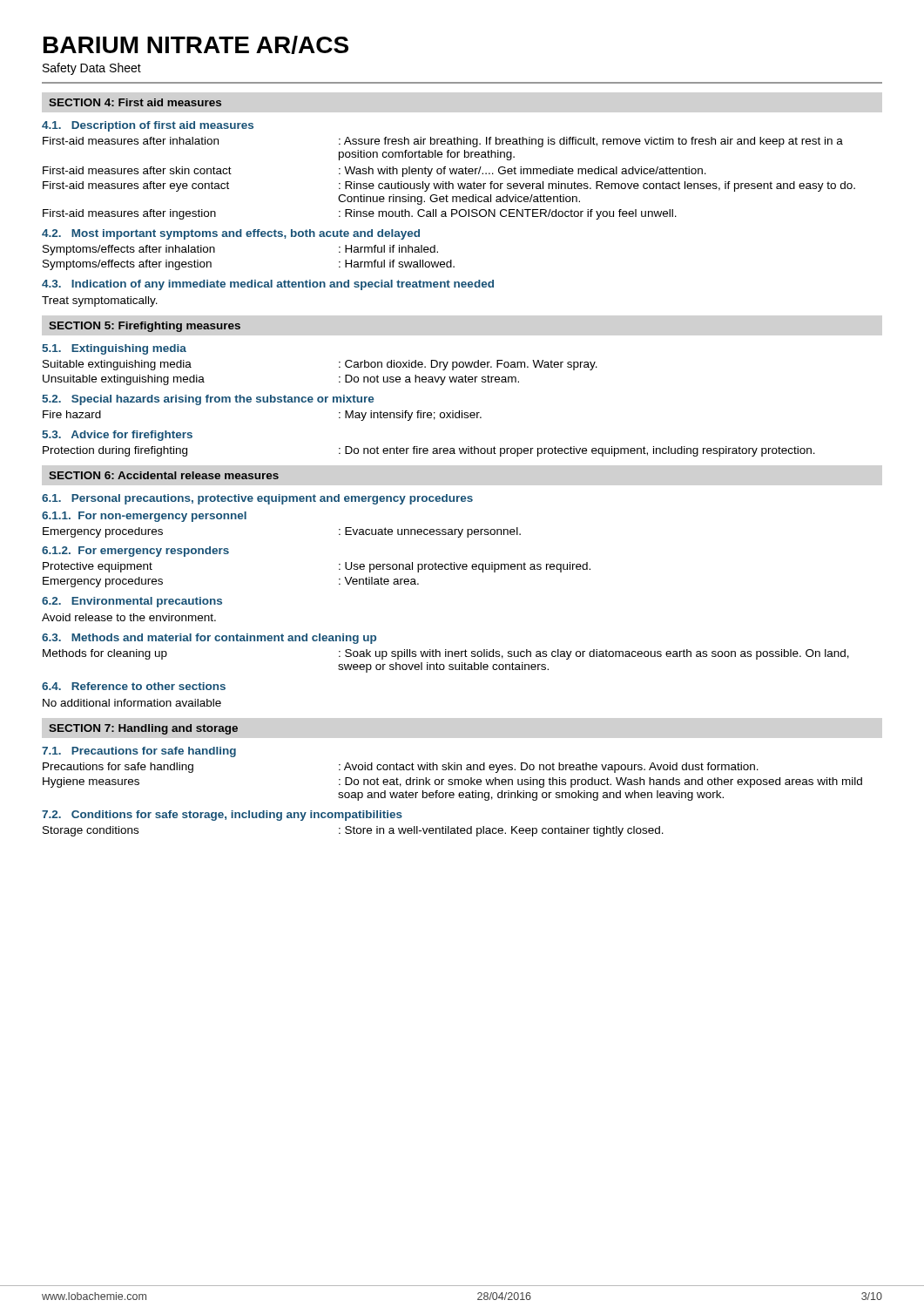
Task: Locate the section header that opens with "4.1. Description of"
Action: click(x=462, y=125)
